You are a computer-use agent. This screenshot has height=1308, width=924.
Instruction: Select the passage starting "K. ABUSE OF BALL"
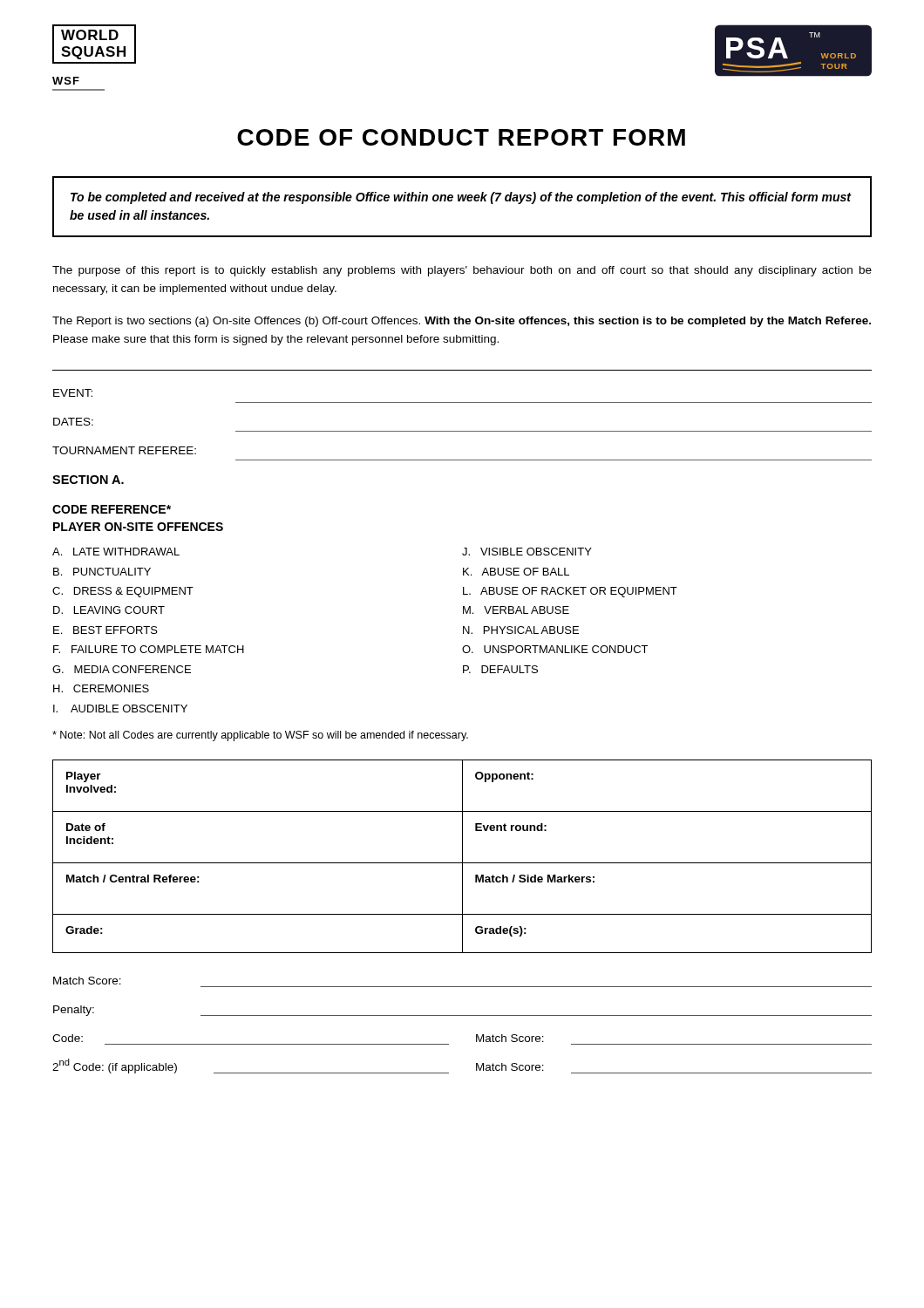pyautogui.click(x=516, y=571)
